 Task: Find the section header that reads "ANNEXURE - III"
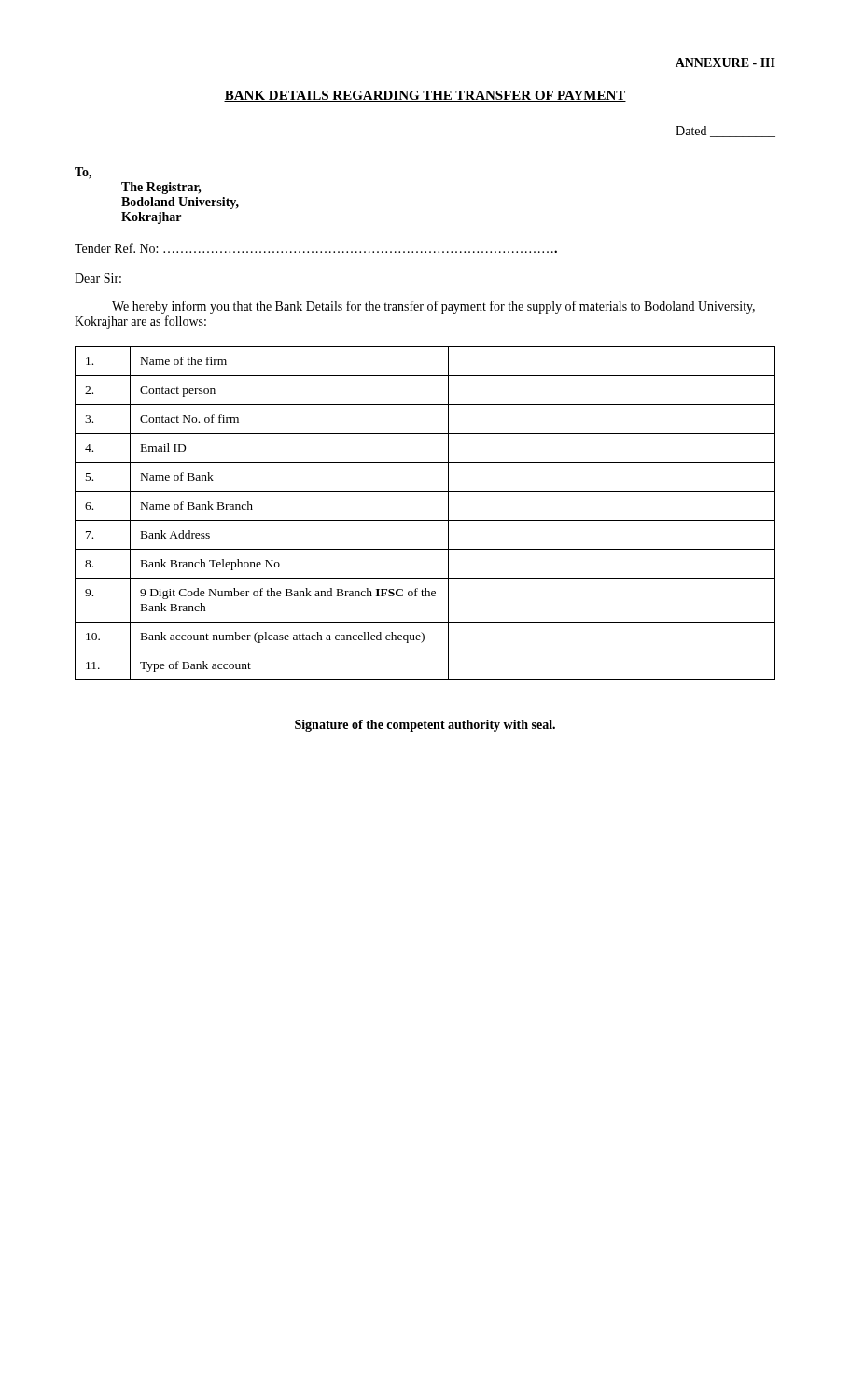click(725, 63)
